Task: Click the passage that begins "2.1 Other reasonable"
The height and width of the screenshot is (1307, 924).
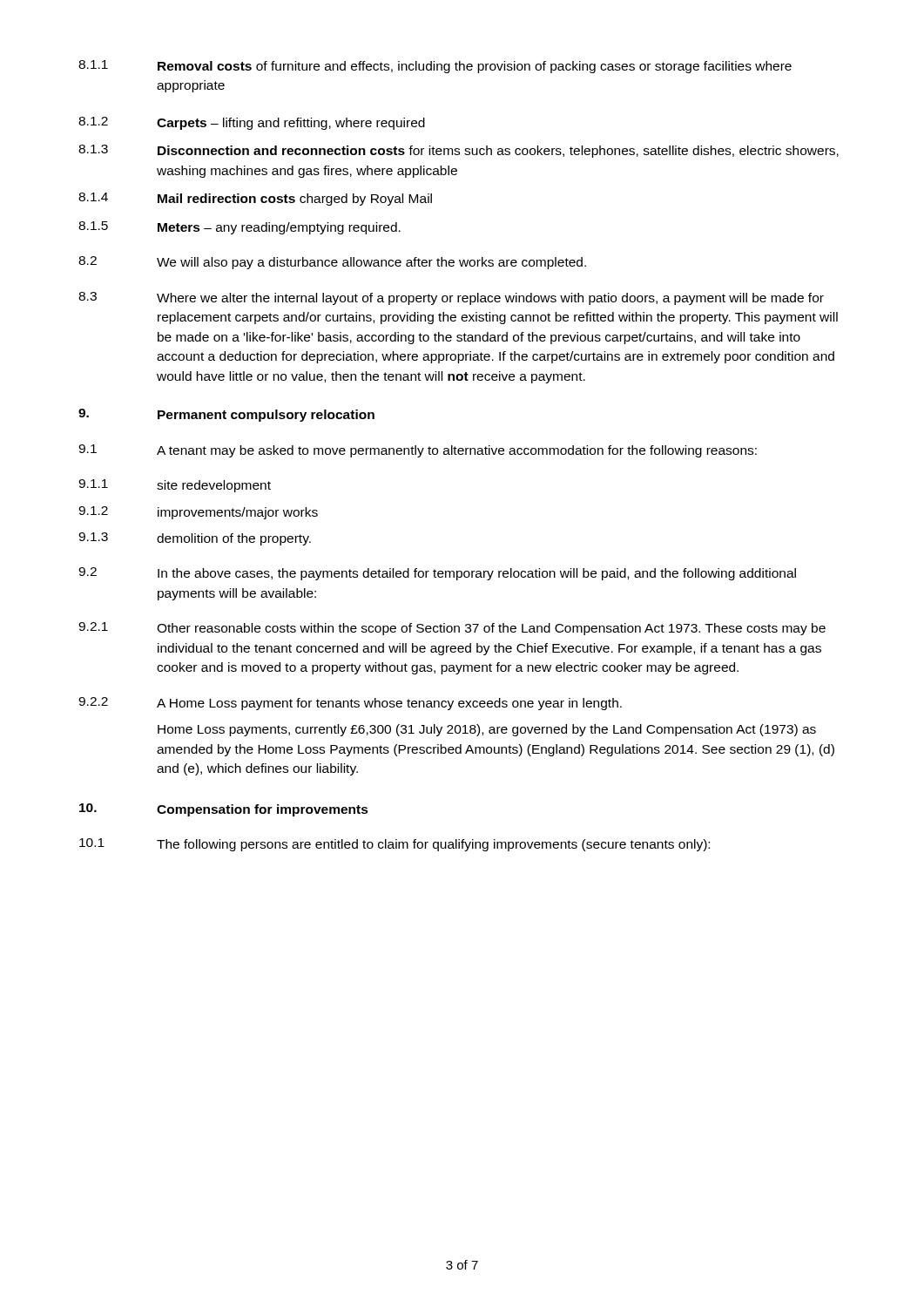Action: pos(462,648)
